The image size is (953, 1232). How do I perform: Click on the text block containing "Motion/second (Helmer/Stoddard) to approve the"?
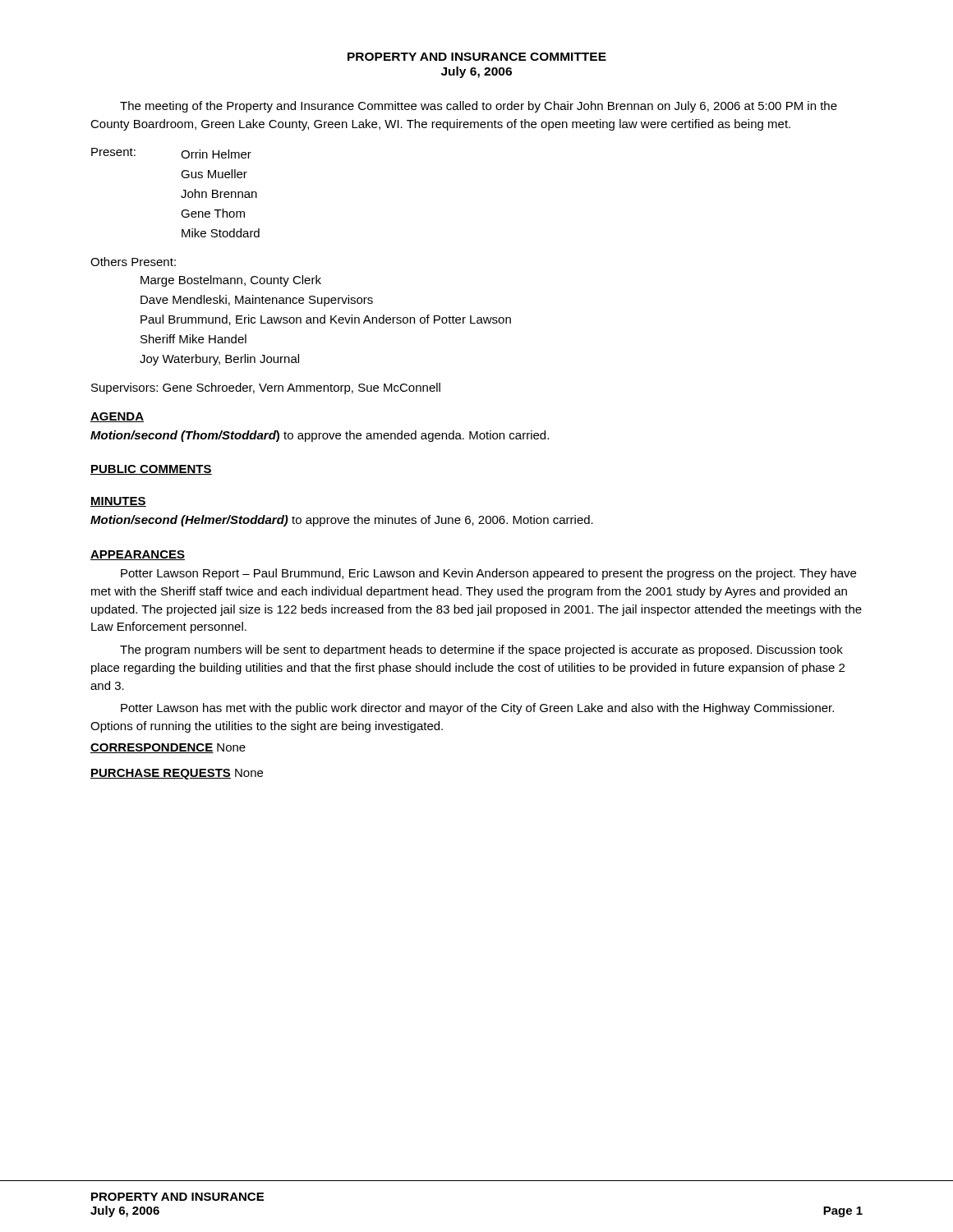[x=342, y=520]
